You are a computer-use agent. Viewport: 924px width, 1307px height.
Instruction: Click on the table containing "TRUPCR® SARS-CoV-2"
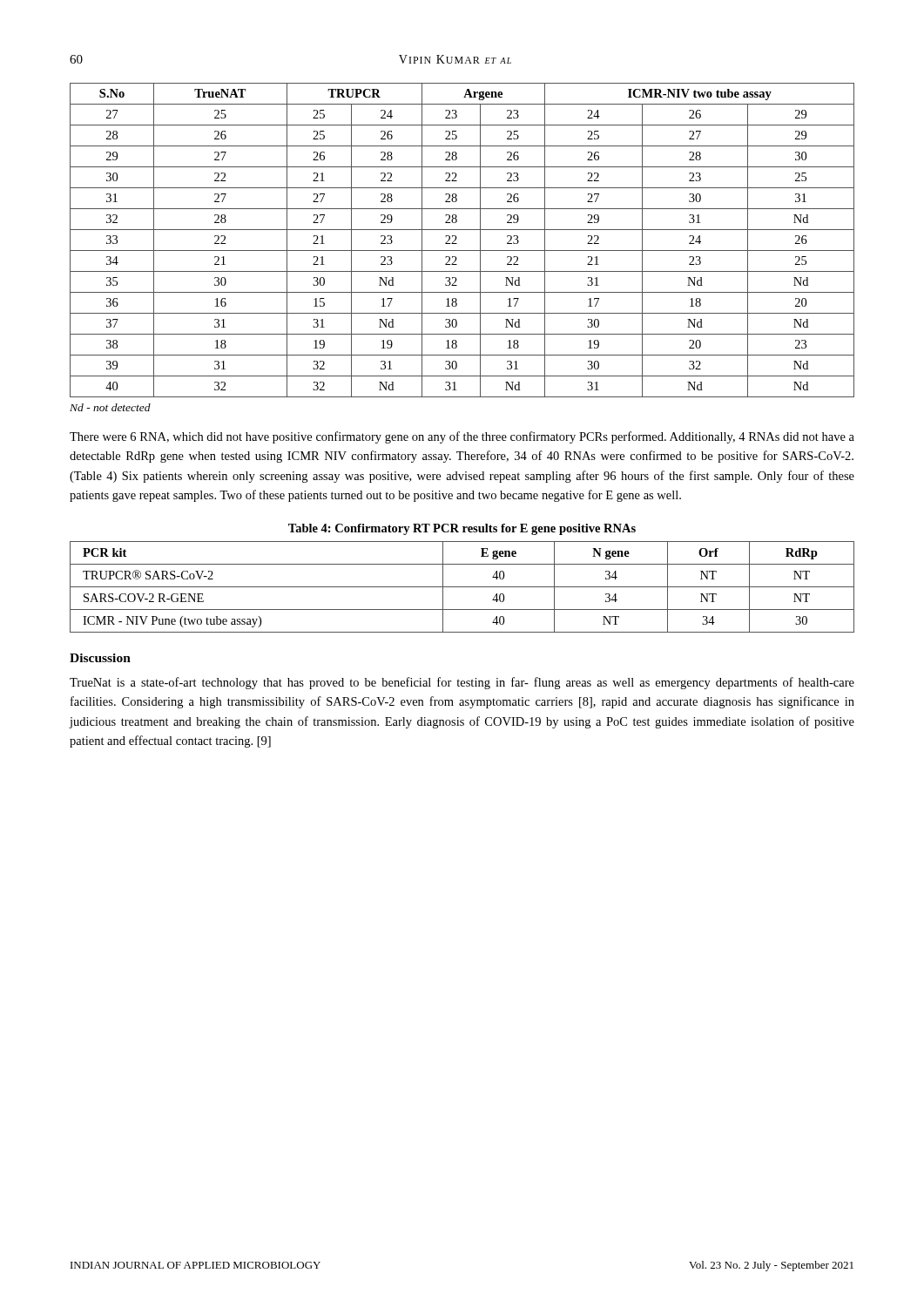click(x=462, y=587)
